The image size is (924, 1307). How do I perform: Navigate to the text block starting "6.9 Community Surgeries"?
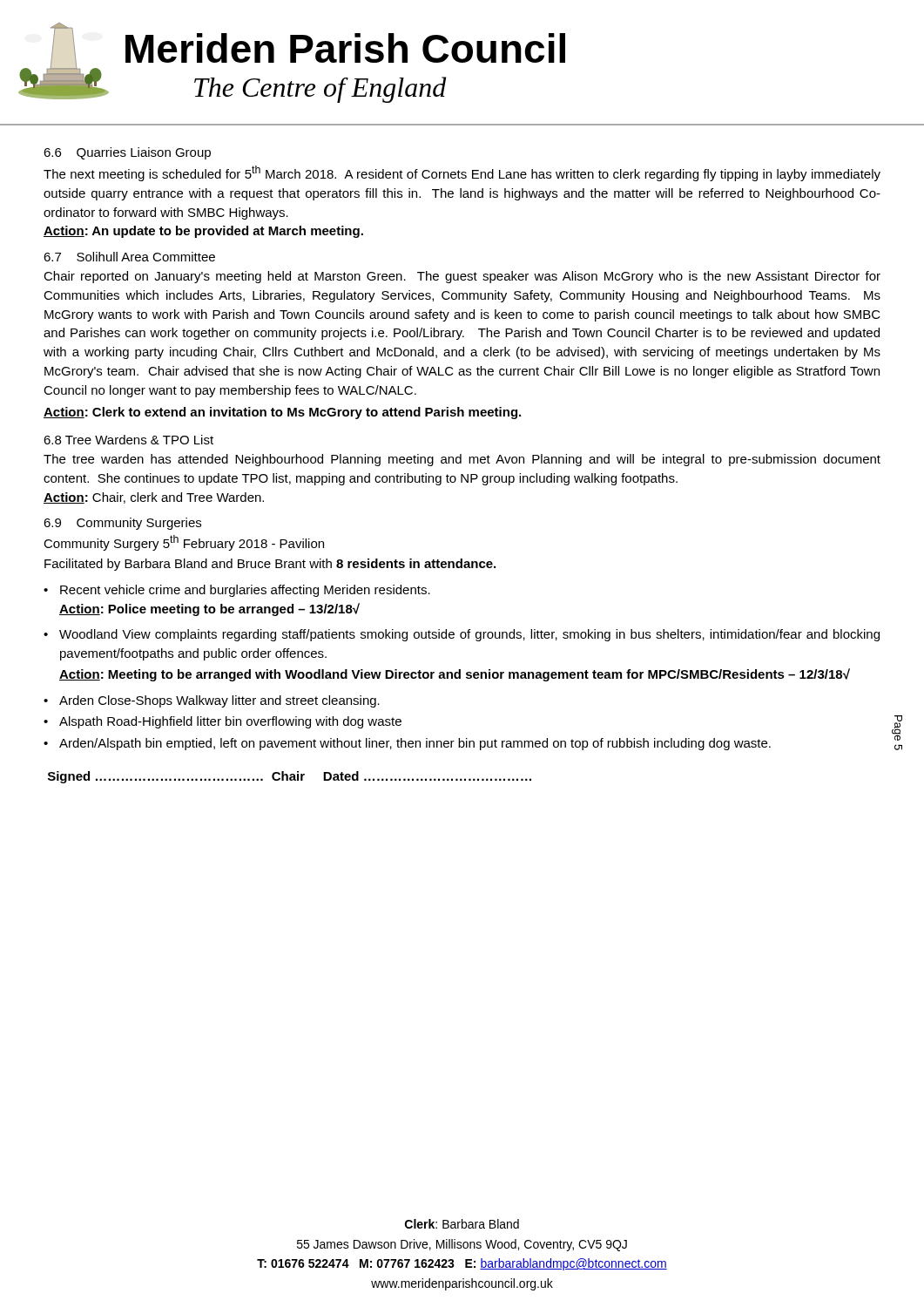coord(123,523)
